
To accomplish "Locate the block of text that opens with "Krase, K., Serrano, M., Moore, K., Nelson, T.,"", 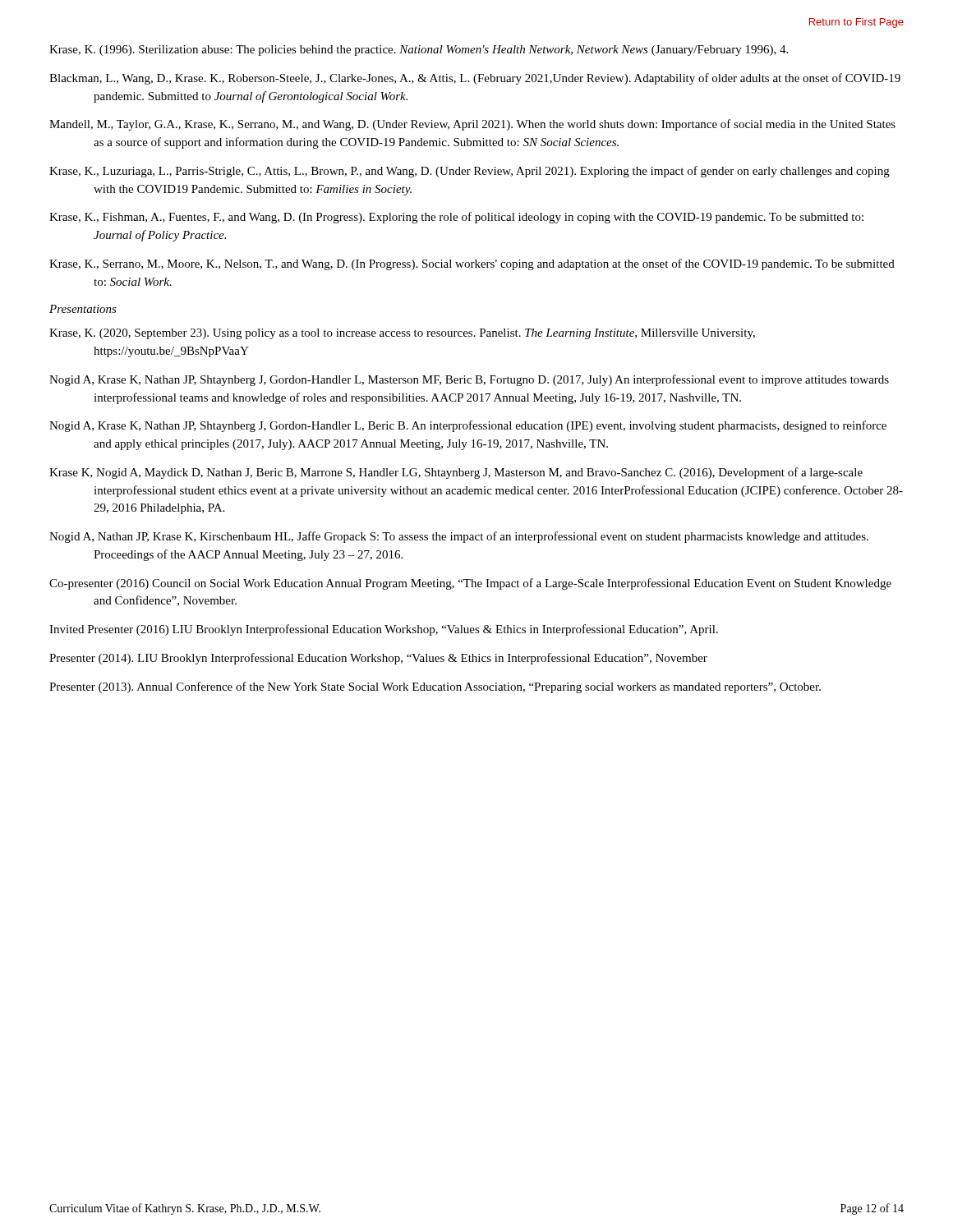I will coord(472,272).
